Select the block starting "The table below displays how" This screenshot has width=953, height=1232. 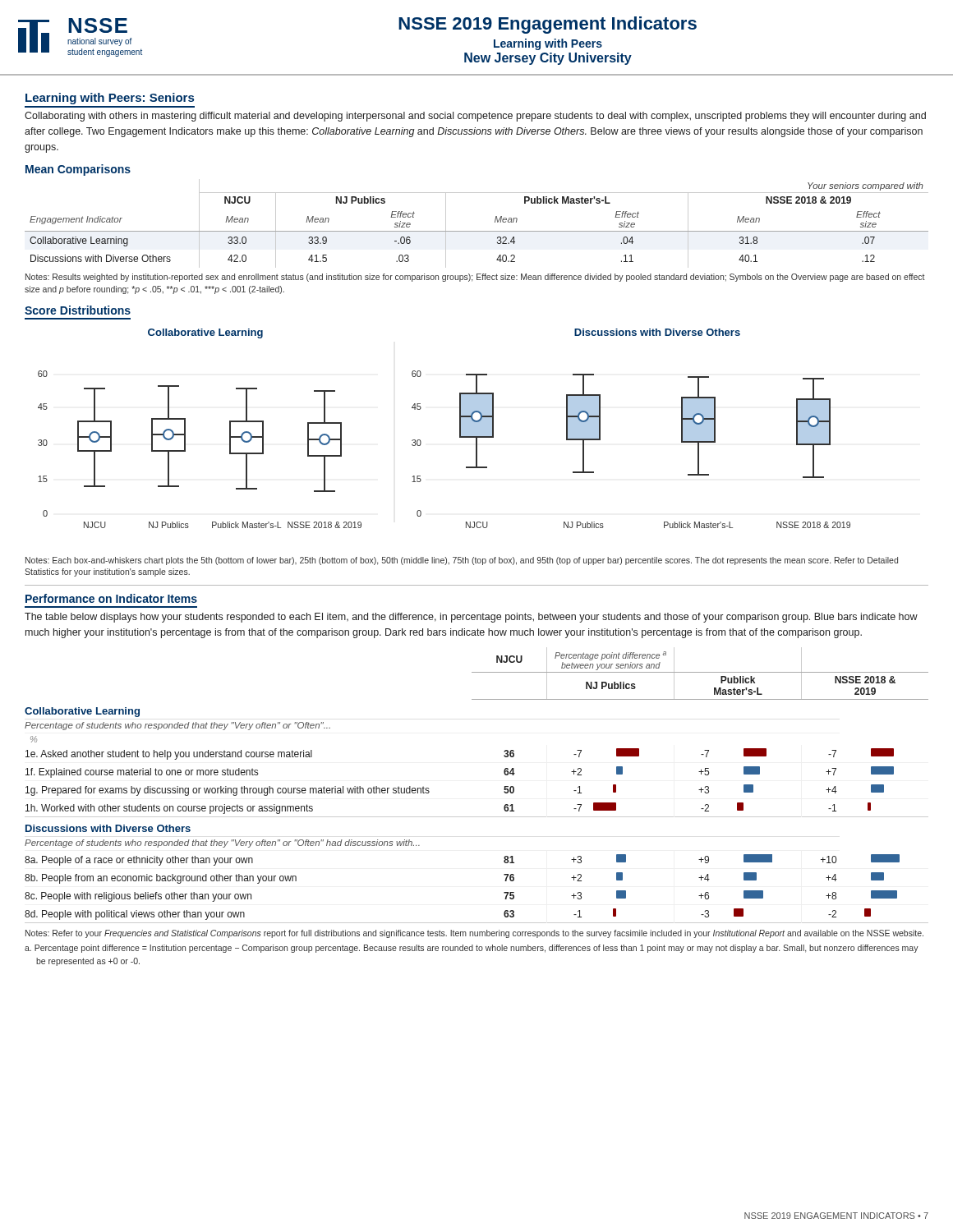pyautogui.click(x=471, y=625)
